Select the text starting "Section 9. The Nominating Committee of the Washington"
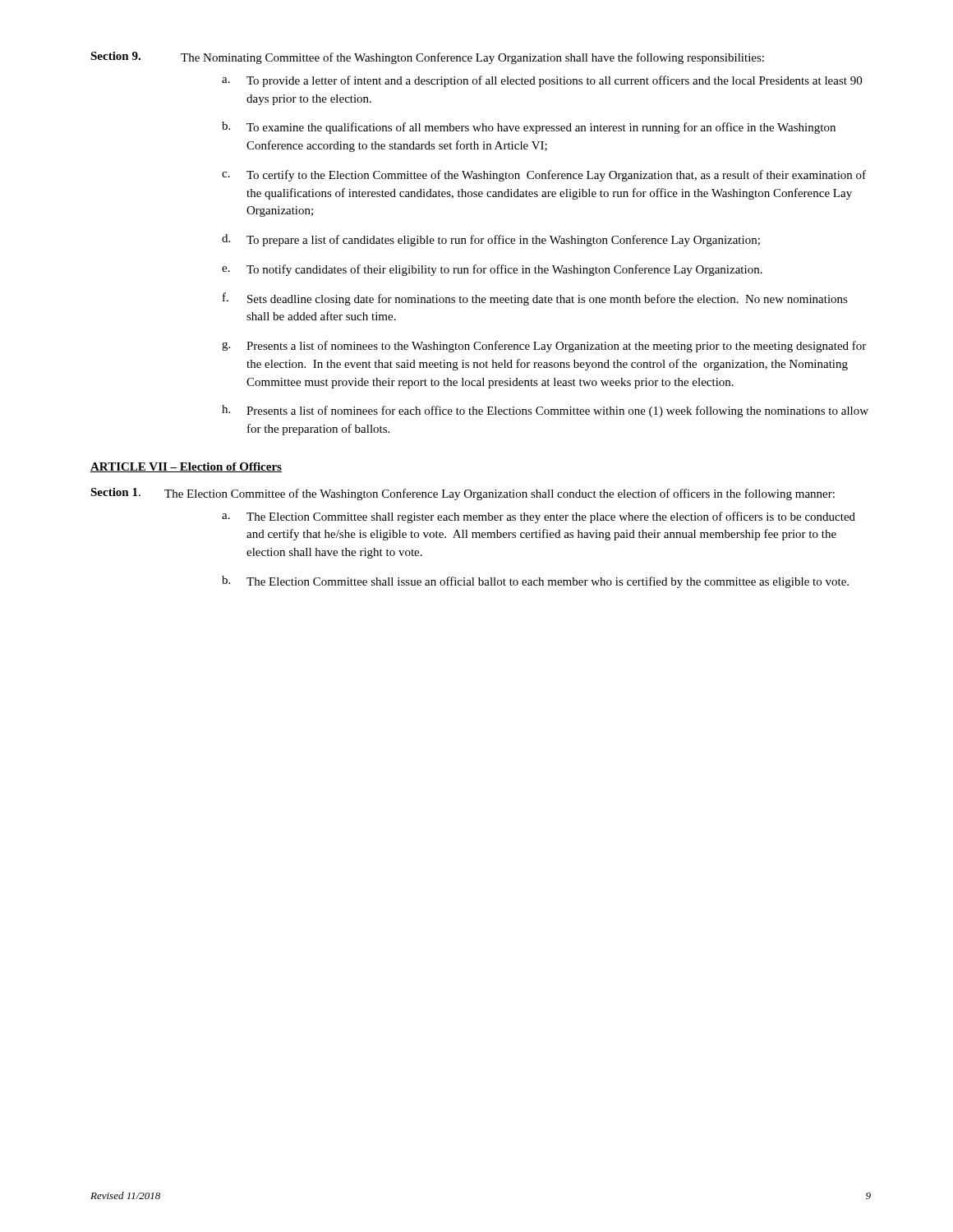This screenshot has width=953, height=1232. (x=481, y=58)
